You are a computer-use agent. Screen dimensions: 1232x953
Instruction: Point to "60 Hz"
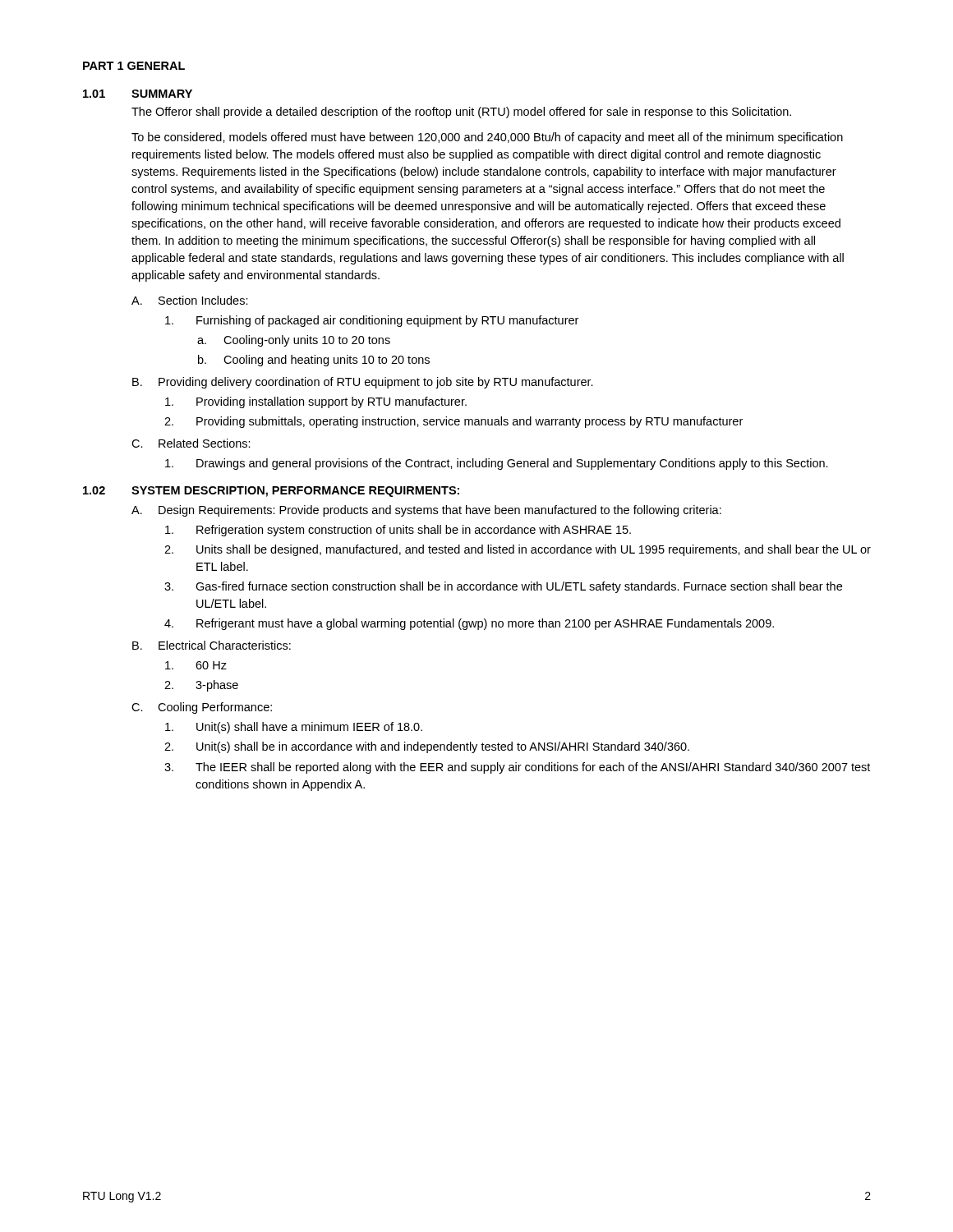[x=196, y=665]
